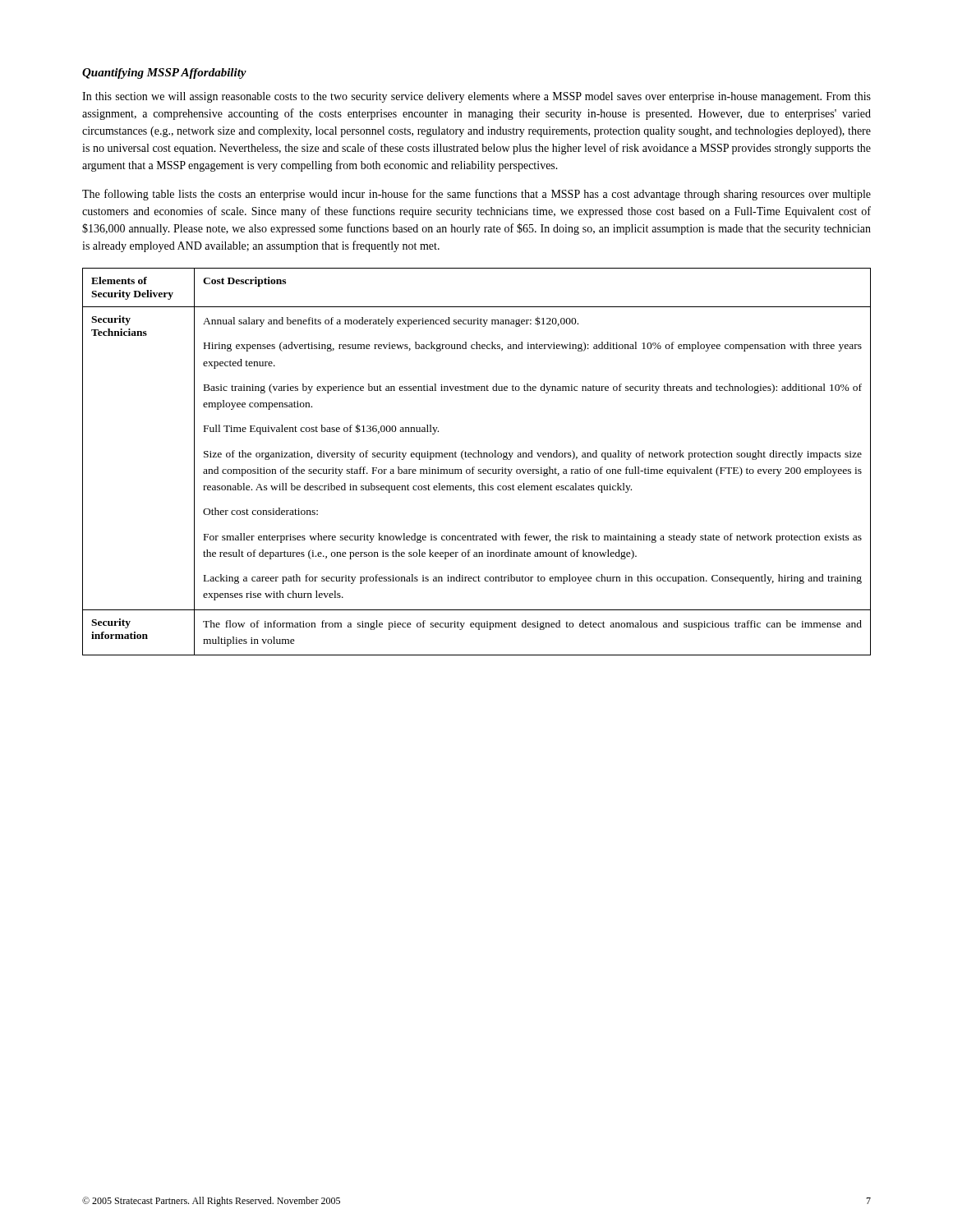Viewport: 953px width, 1232px height.
Task: Select the section header that reads "Quantifying MSSP Affordability"
Action: 164,72
